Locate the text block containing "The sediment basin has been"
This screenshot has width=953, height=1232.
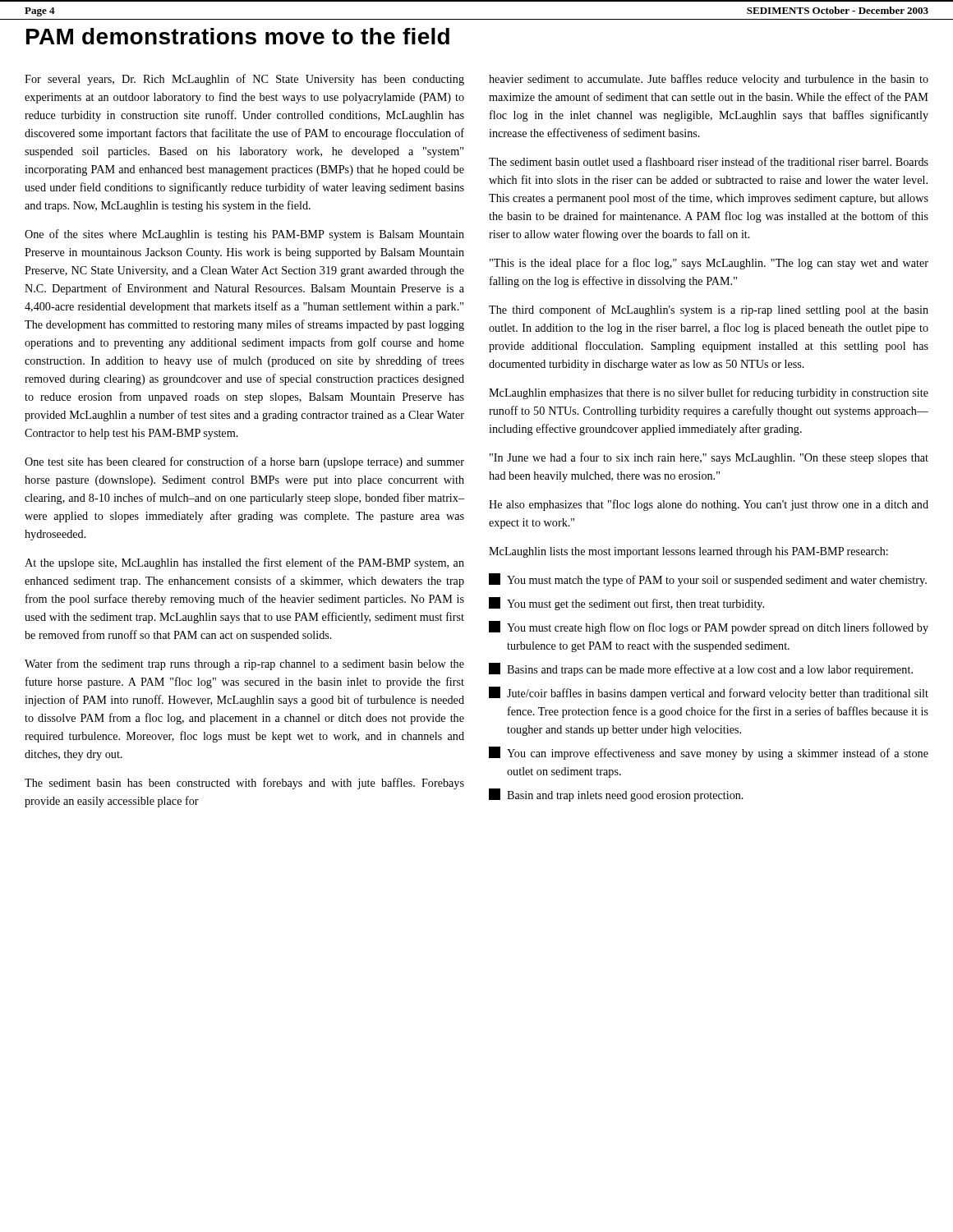(x=244, y=792)
